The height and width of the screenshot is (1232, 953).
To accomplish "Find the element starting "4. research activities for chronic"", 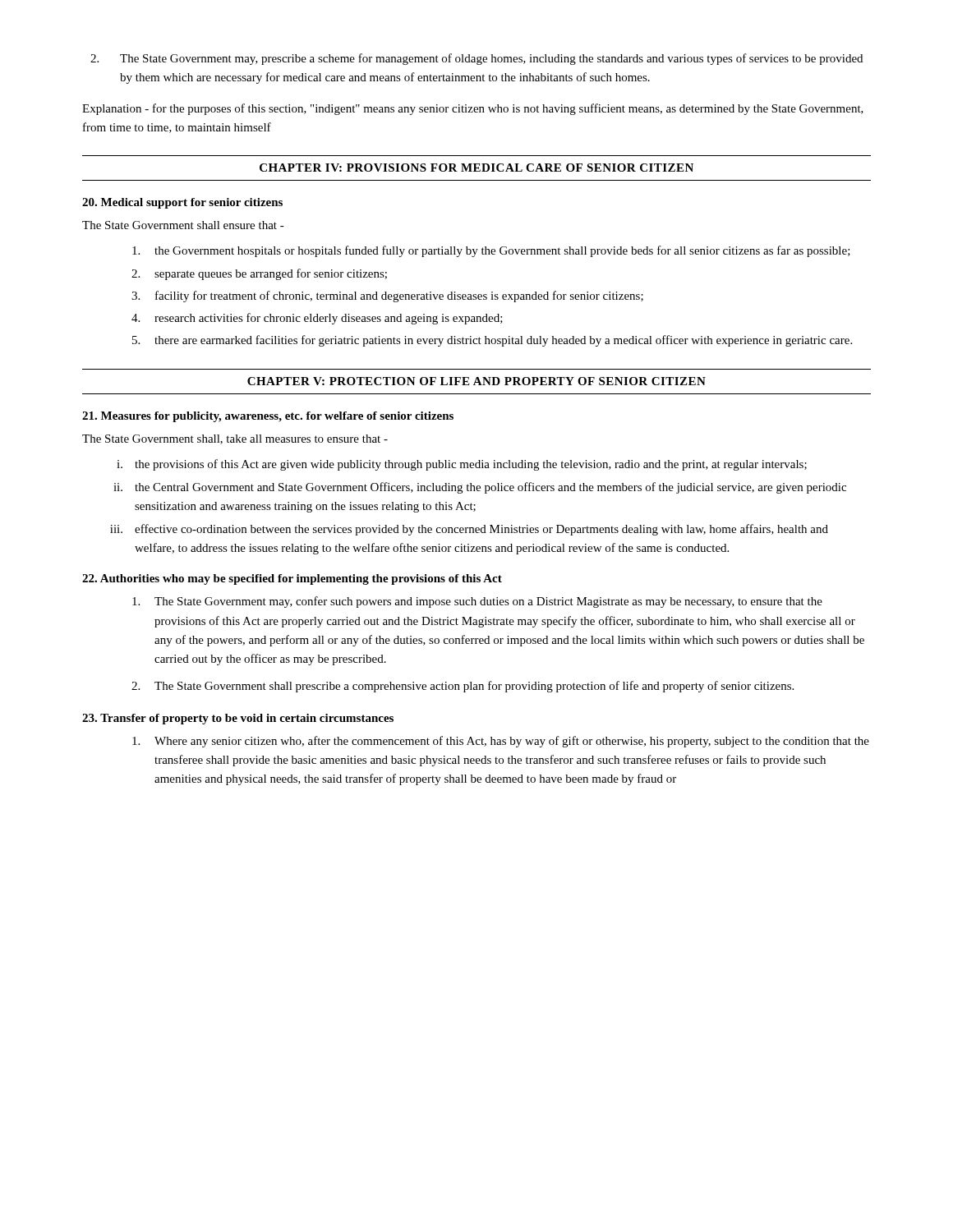I will click(501, 318).
